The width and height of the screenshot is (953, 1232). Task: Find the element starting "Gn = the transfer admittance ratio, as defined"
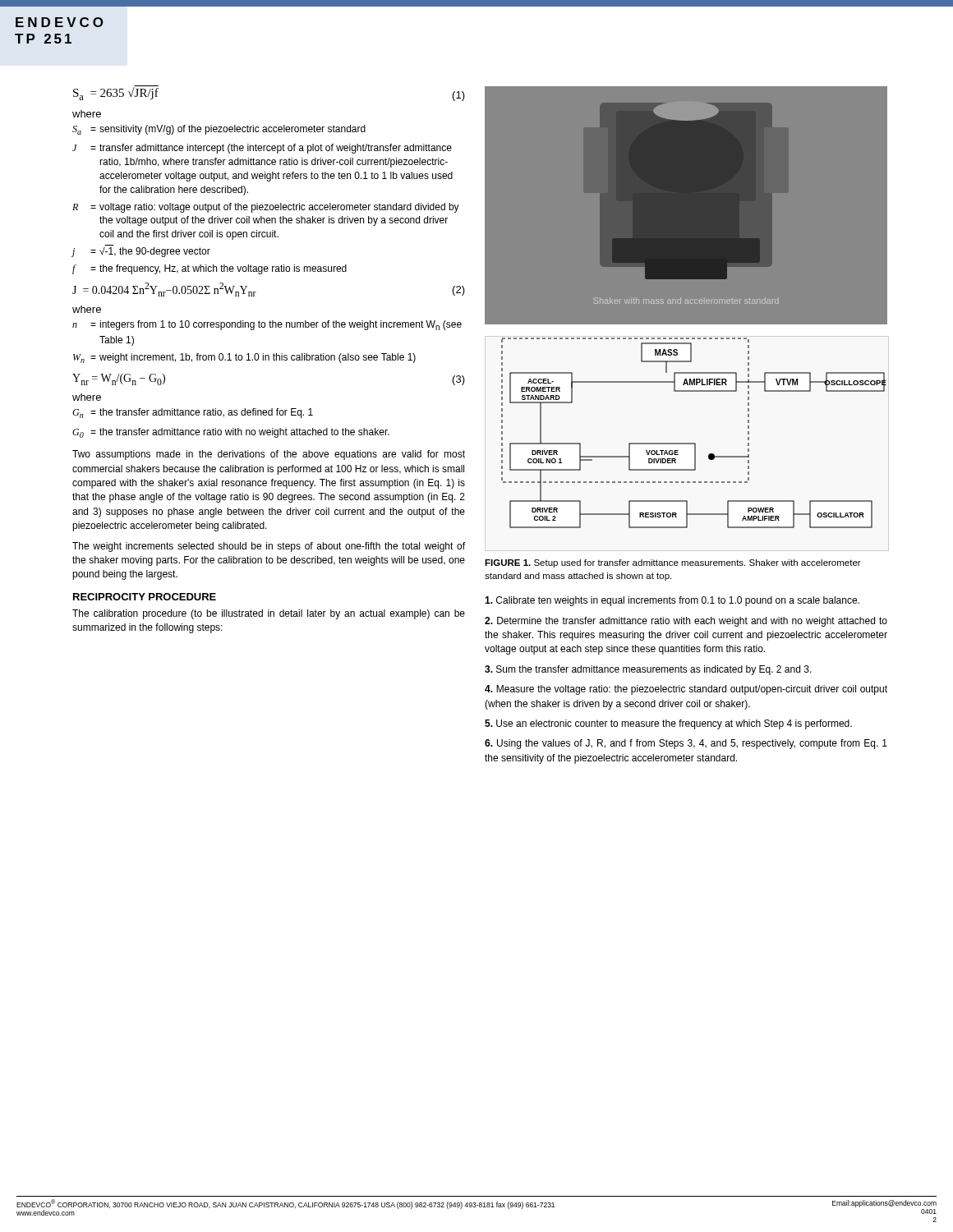pyautogui.click(x=193, y=414)
